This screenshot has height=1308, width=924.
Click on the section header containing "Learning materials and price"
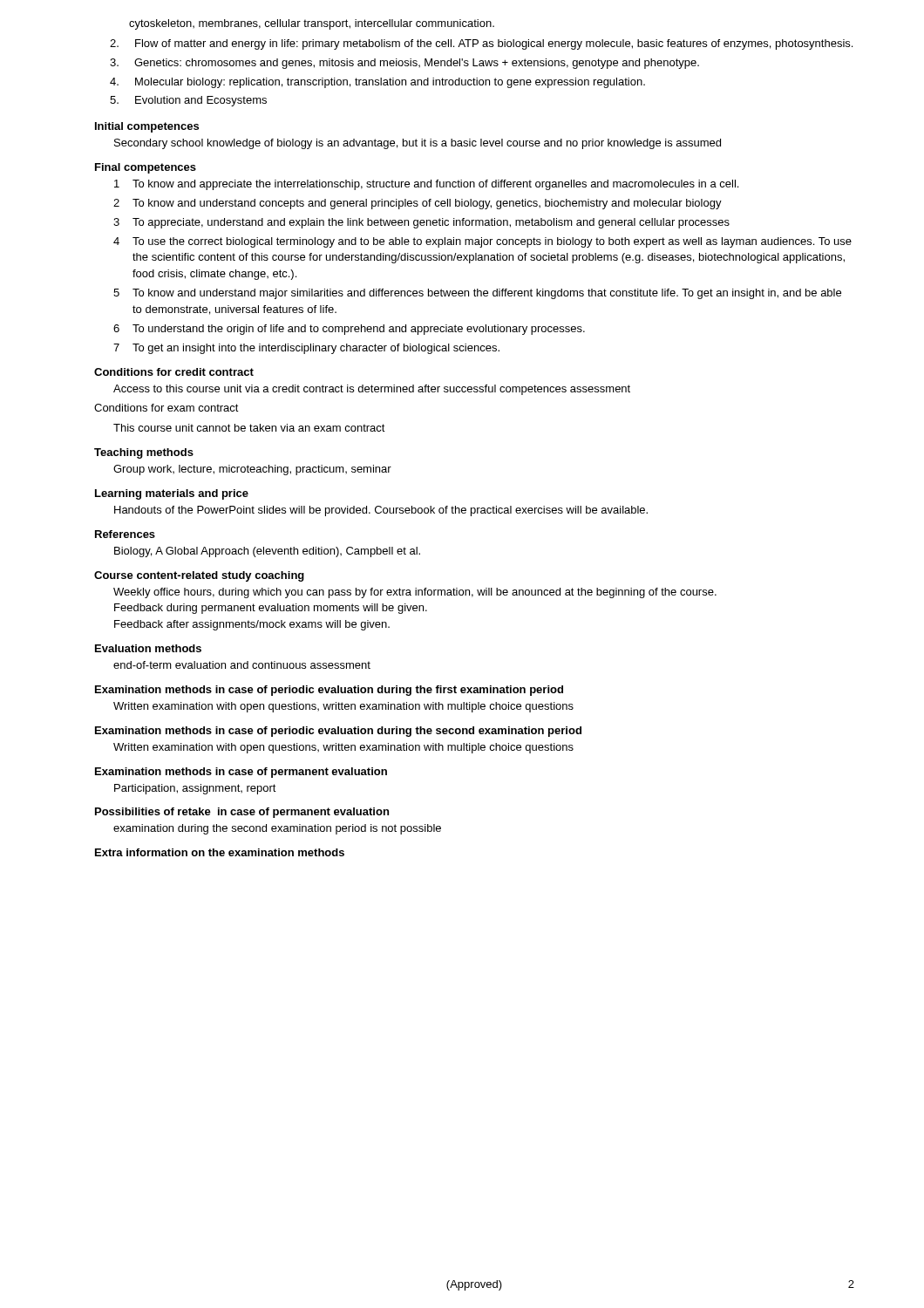point(171,493)
